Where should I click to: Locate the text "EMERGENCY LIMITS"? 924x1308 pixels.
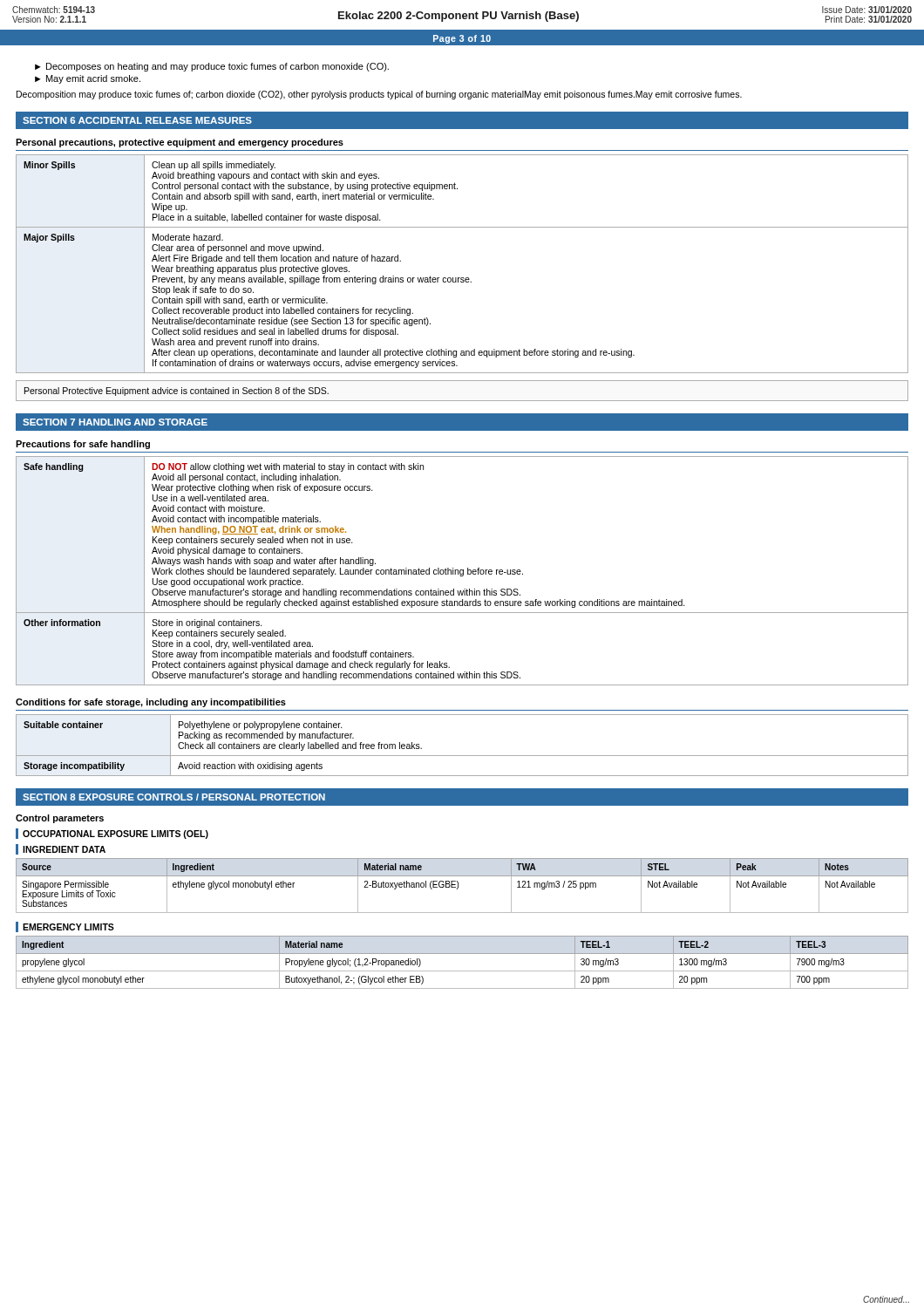coord(68,927)
